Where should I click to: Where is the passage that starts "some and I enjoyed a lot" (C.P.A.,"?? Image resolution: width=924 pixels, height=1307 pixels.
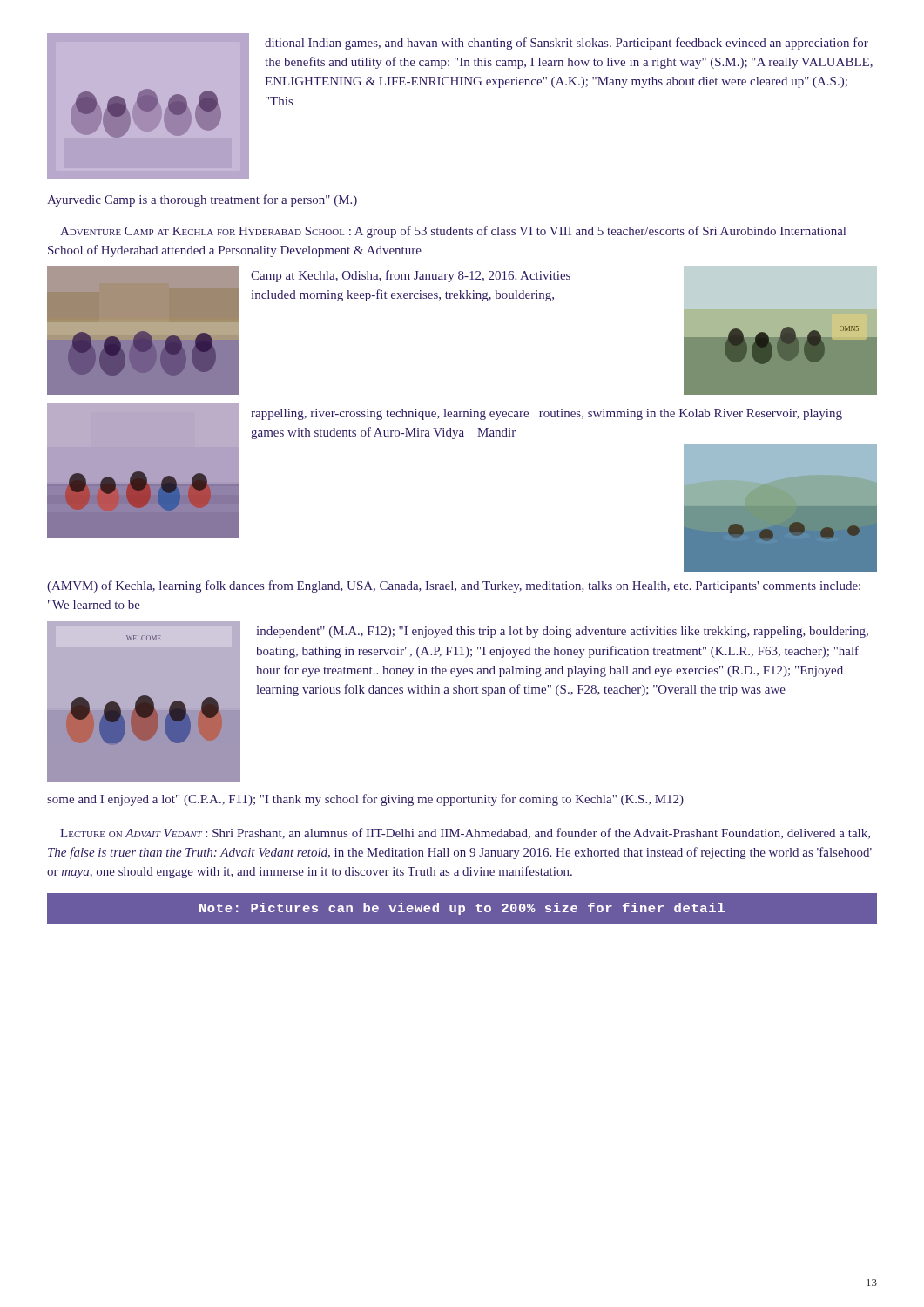click(x=365, y=799)
